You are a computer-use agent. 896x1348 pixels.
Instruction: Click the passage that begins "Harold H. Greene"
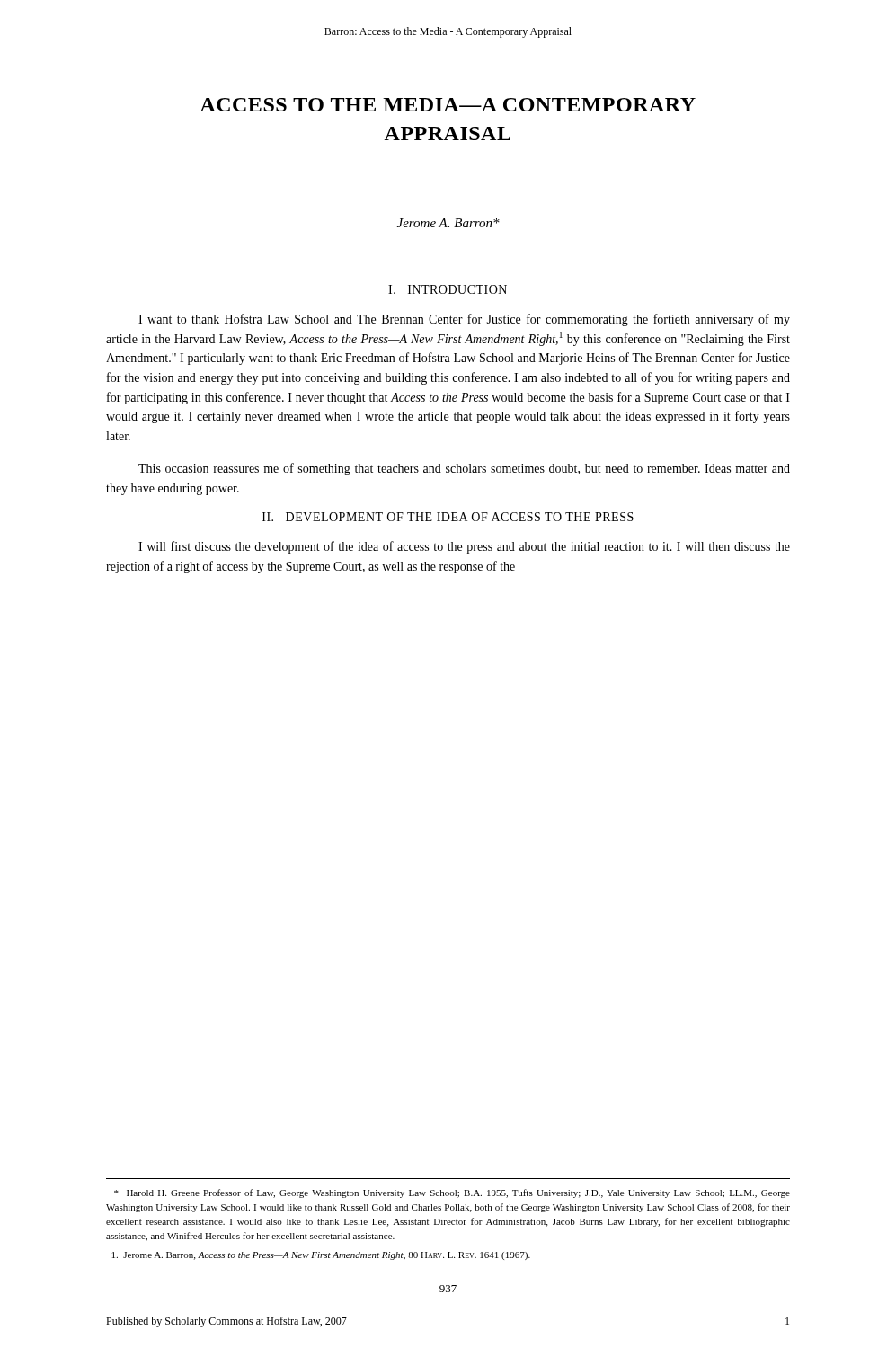click(448, 1215)
